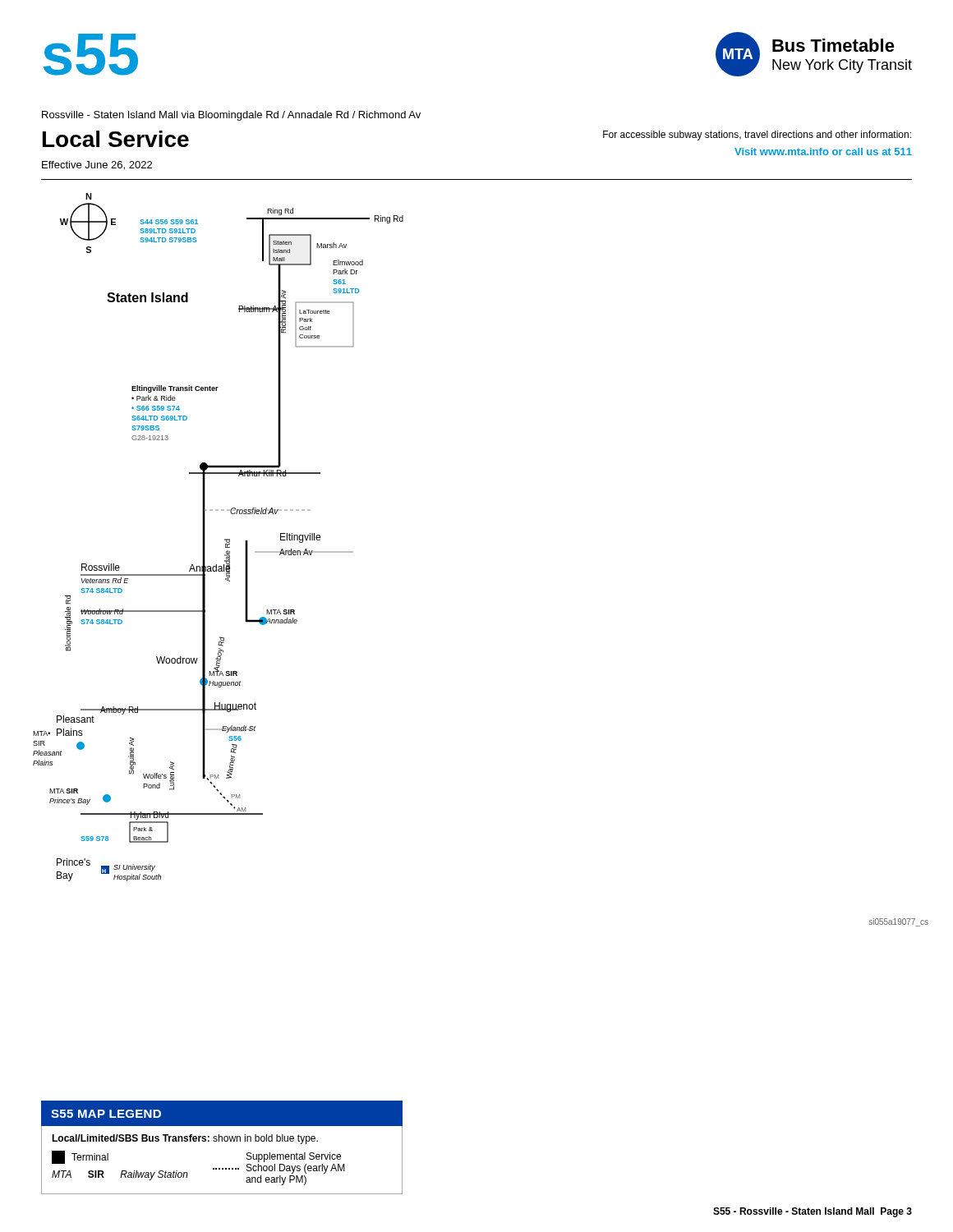The image size is (953, 1232).
Task: Click on the passage starting "Effective June 26, 2022"
Action: click(x=97, y=165)
